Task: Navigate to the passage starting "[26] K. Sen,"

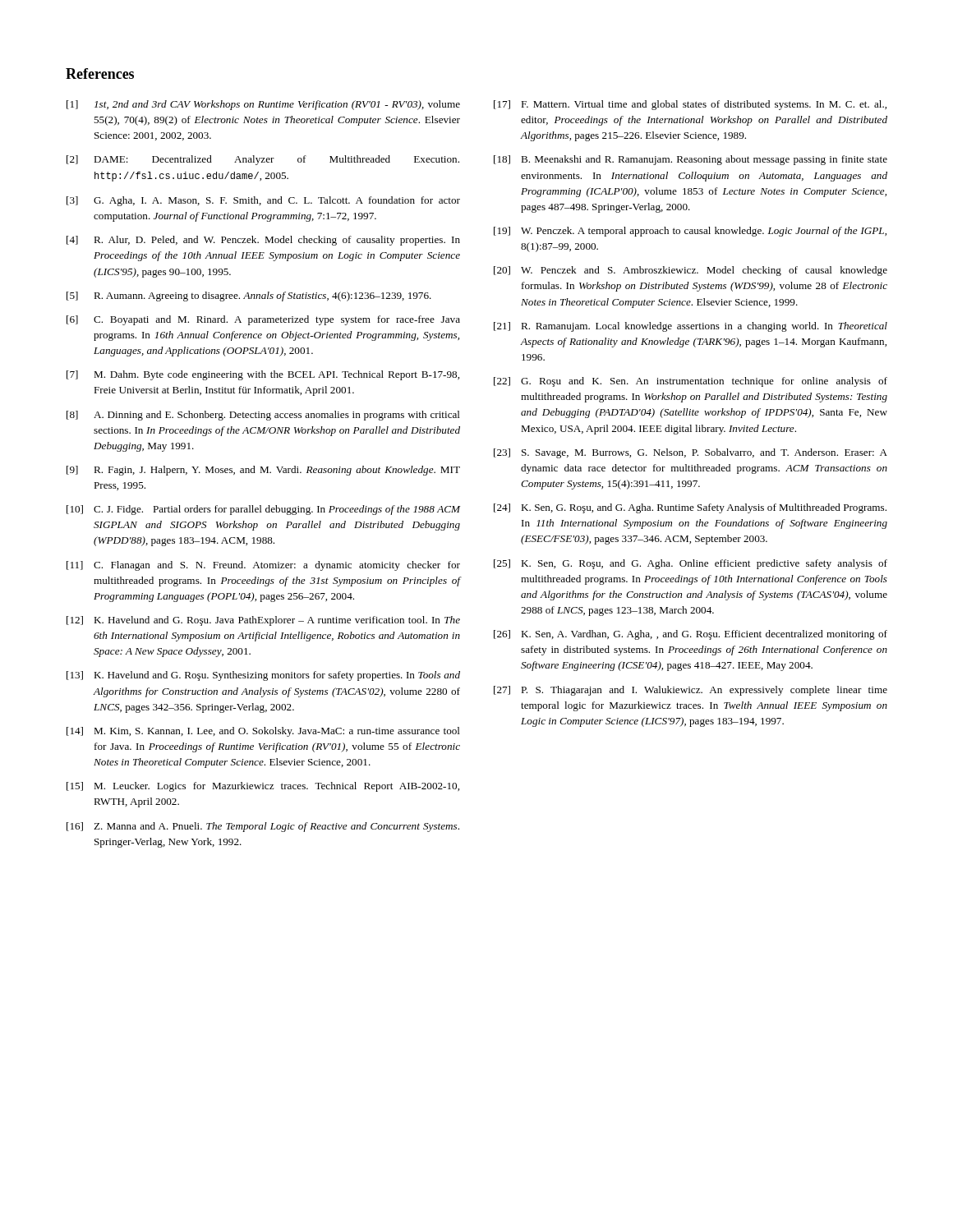Action: 690,650
